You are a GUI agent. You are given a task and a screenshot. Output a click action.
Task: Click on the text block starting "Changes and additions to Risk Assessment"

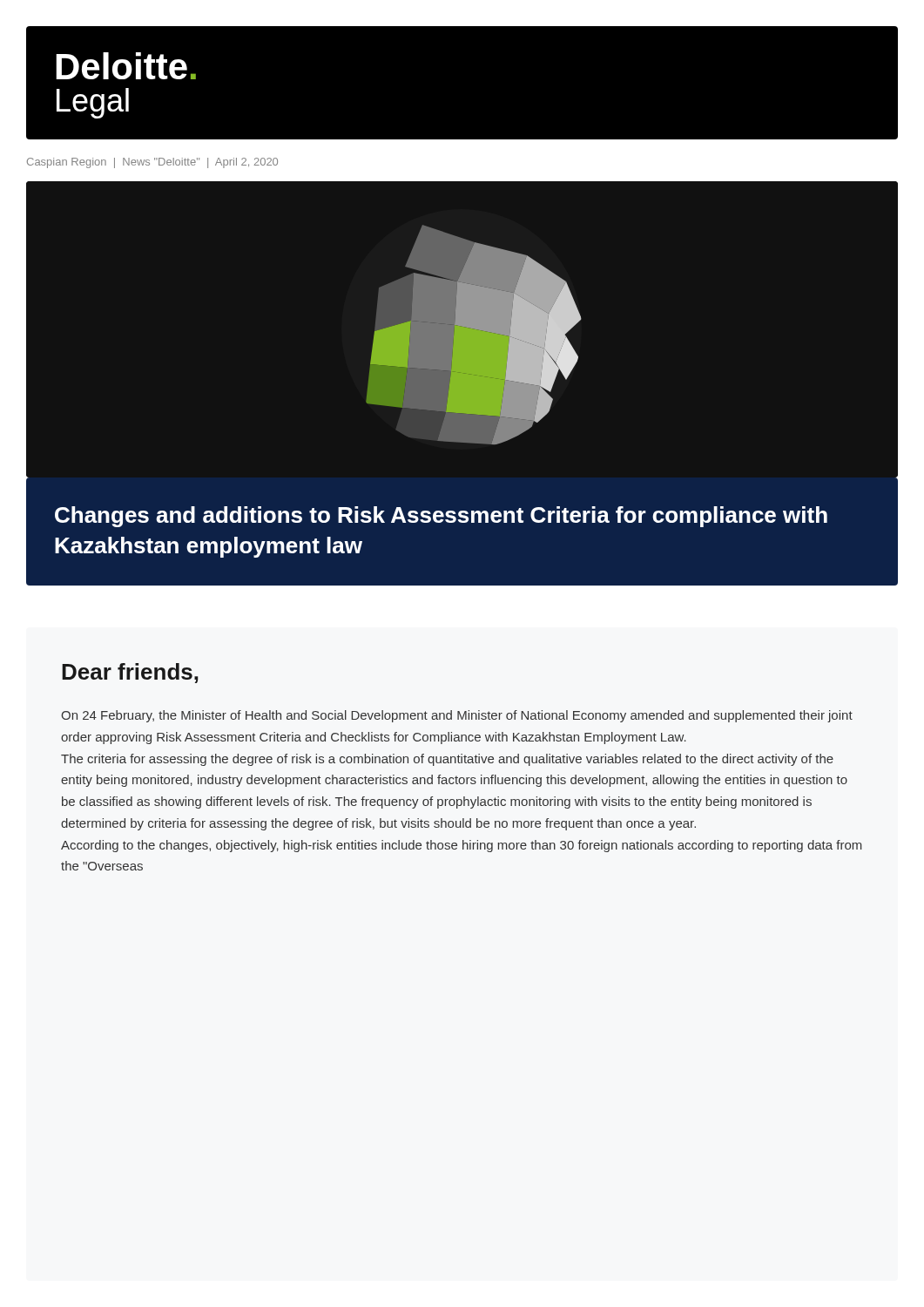pos(462,531)
